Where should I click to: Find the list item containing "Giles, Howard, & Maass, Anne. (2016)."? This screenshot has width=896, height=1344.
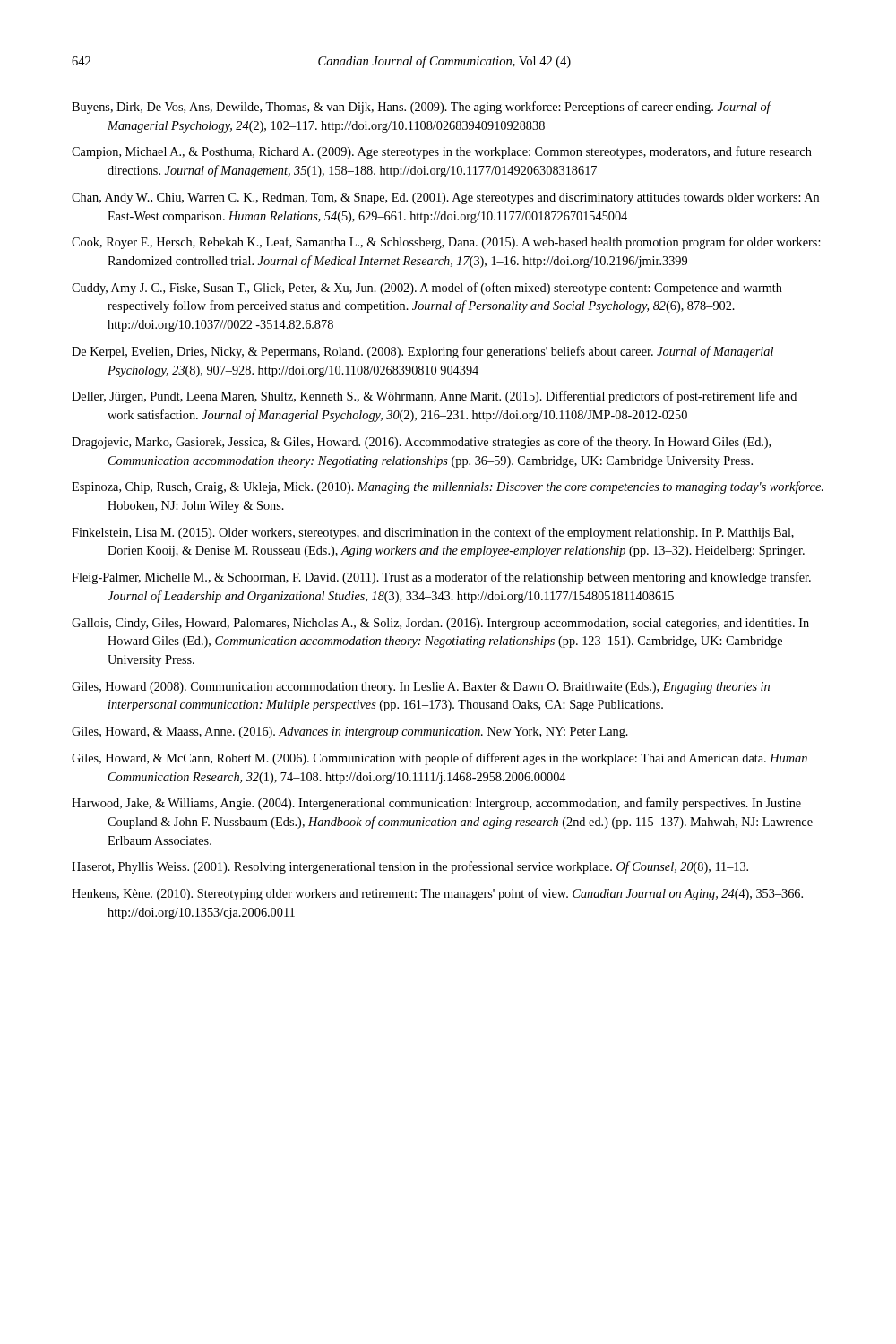pyautogui.click(x=350, y=731)
